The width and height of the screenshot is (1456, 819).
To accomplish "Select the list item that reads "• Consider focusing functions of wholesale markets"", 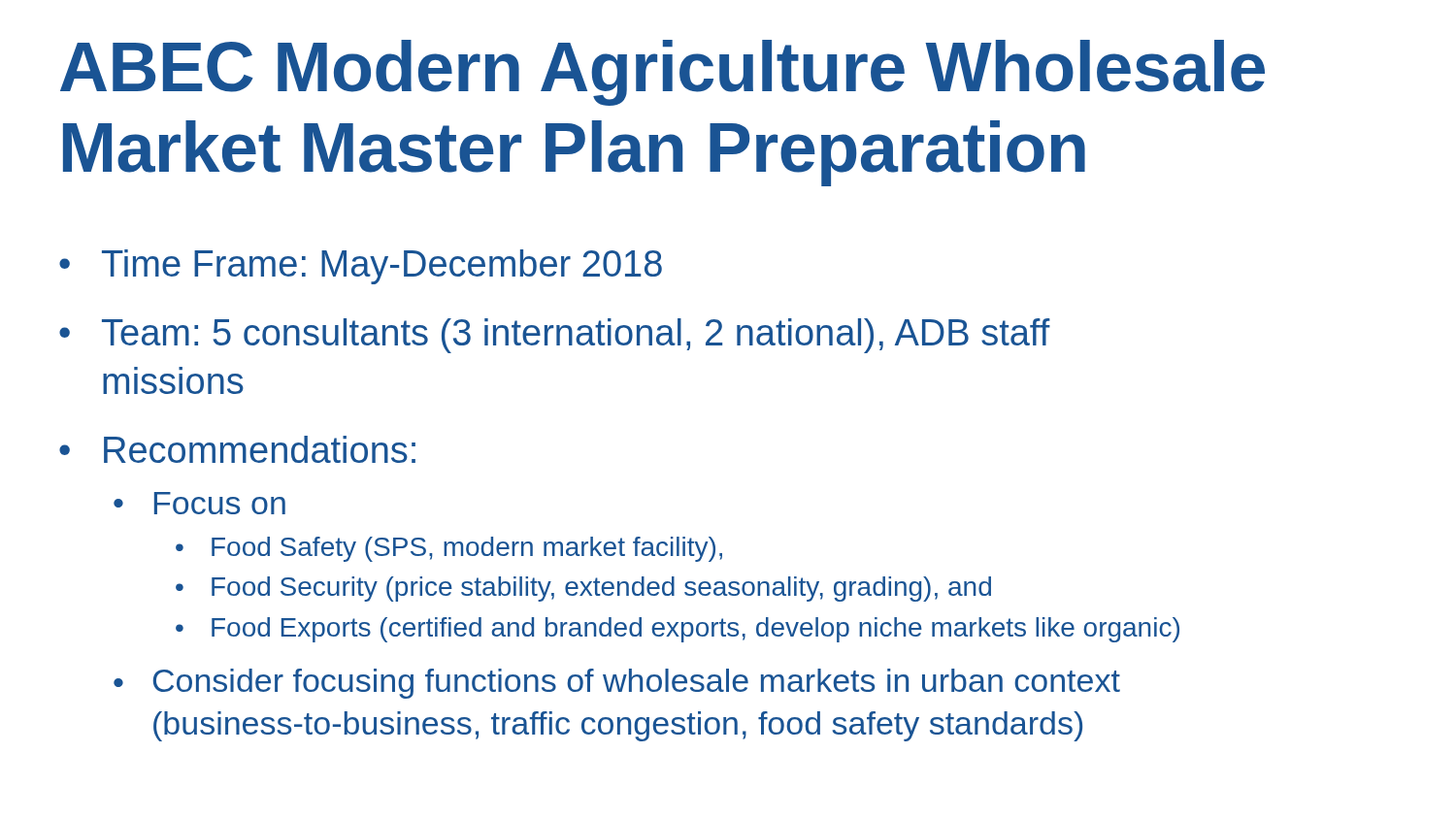I will pos(755,702).
